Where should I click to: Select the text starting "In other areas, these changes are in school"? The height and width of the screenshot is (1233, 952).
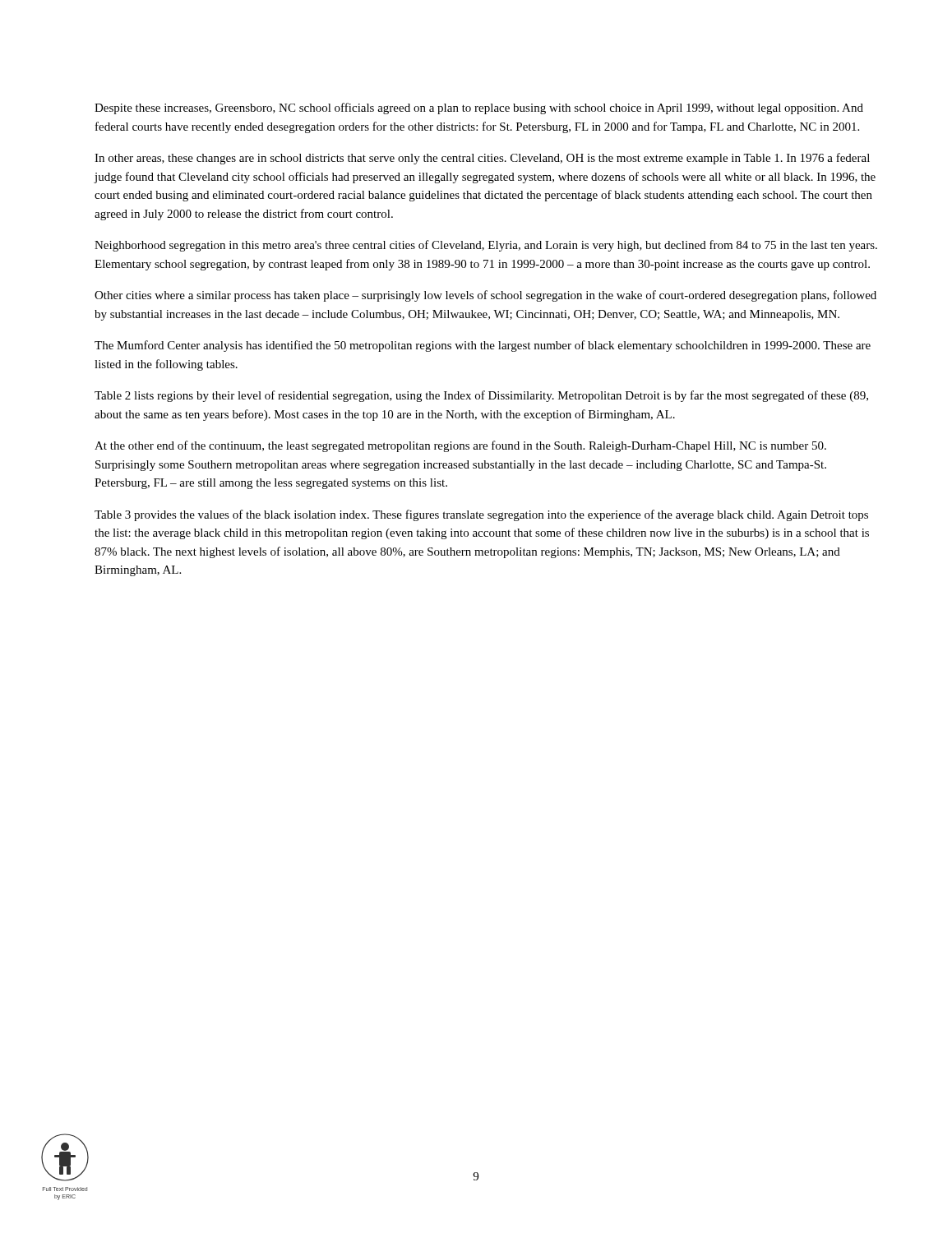[x=485, y=186]
